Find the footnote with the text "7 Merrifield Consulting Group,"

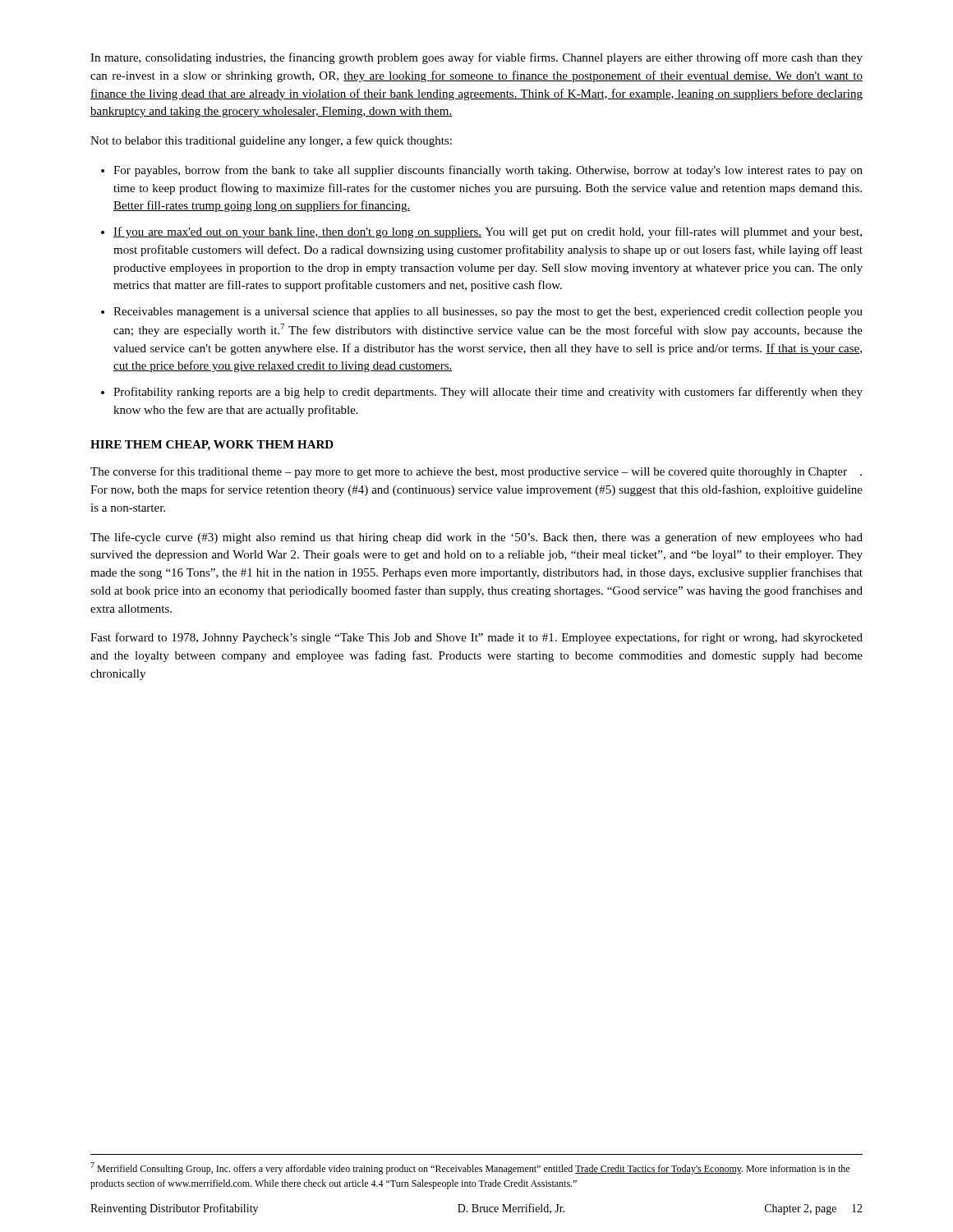[x=470, y=1175]
